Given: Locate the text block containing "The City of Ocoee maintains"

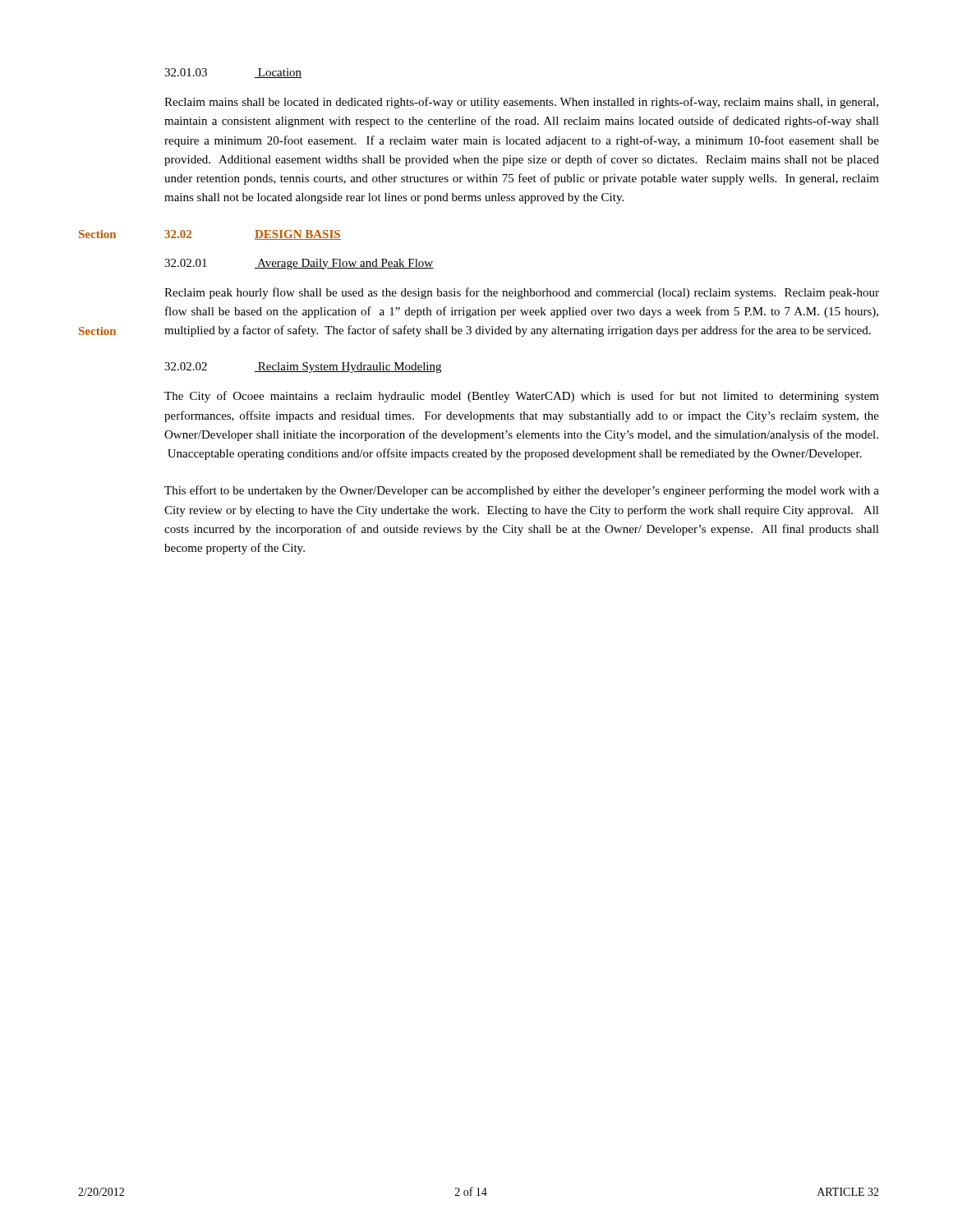Looking at the screenshot, I should (522, 425).
